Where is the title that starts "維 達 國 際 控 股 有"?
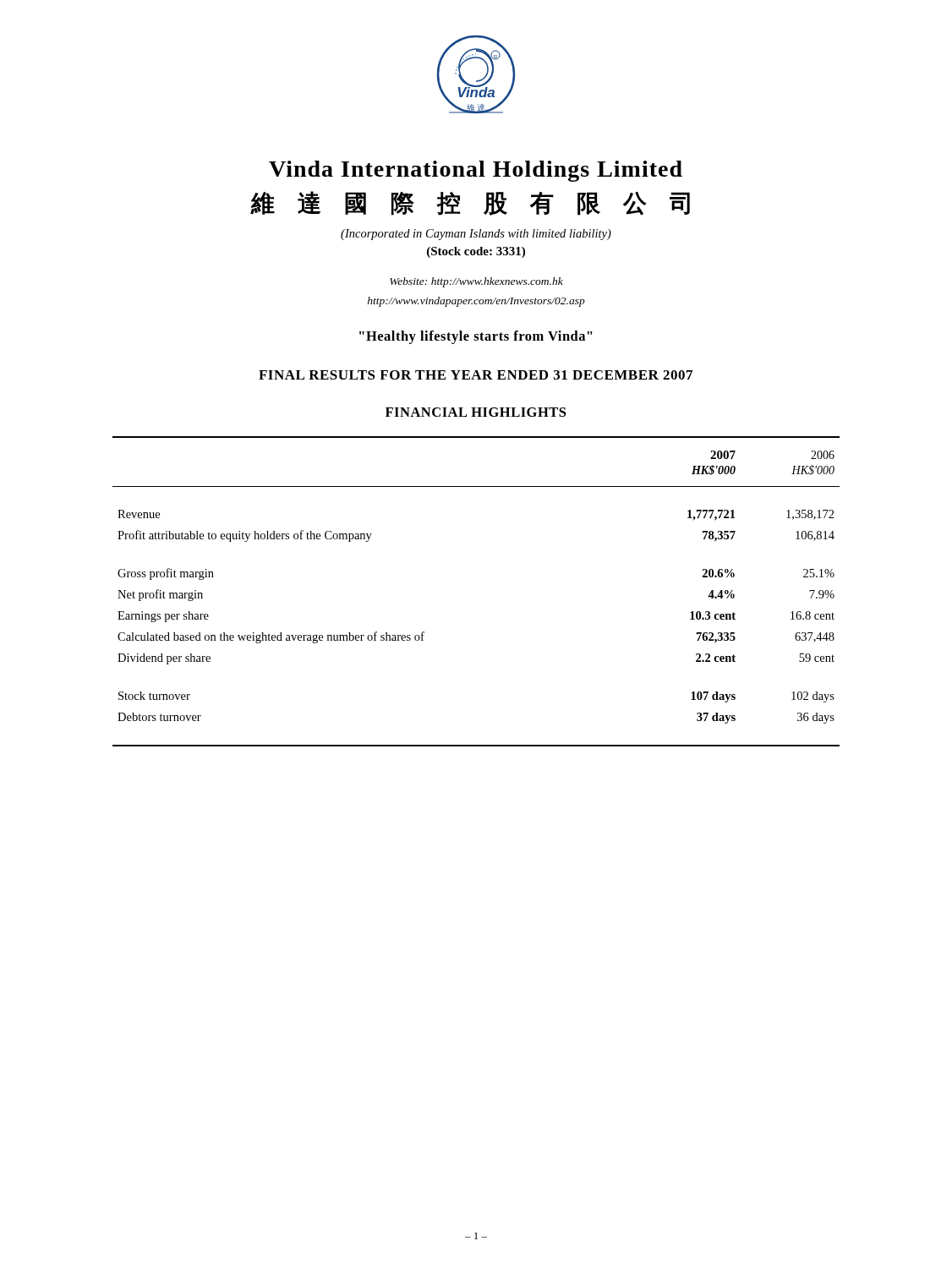Viewport: 952px width, 1268px height. coord(476,203)
